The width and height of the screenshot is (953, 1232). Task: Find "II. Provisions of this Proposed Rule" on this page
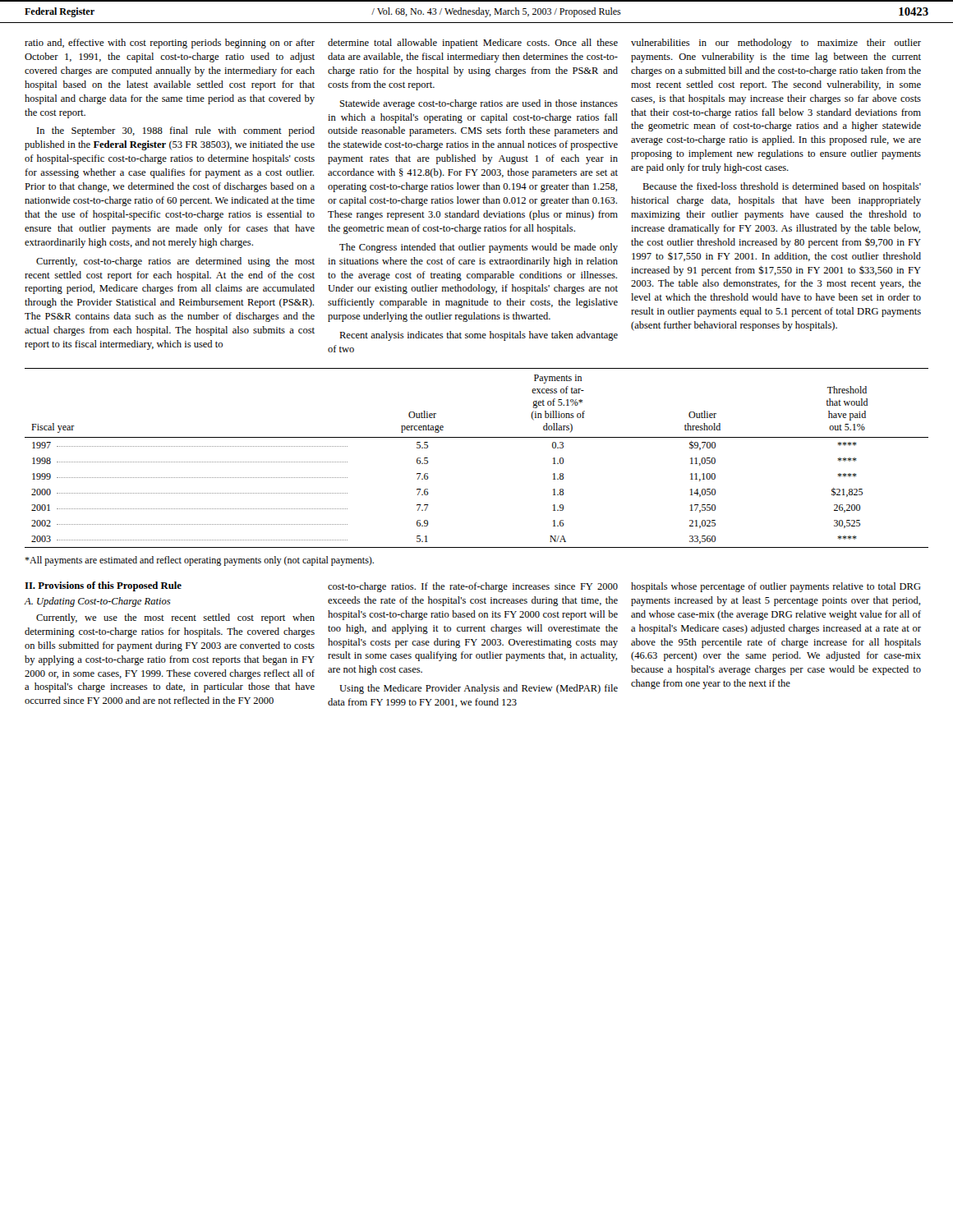tap(103, 586)
